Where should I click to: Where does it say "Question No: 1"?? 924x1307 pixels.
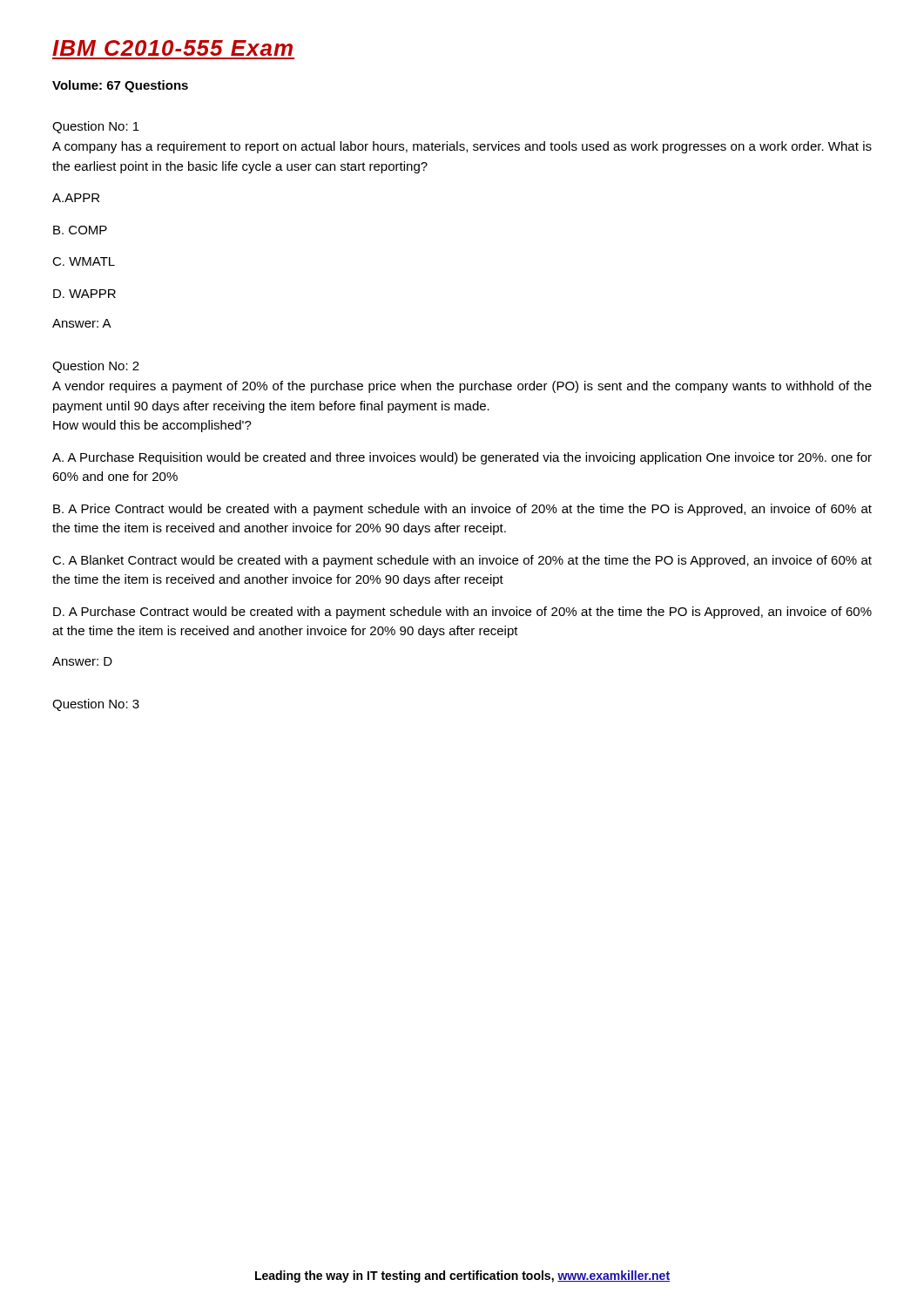pos(96,126)
